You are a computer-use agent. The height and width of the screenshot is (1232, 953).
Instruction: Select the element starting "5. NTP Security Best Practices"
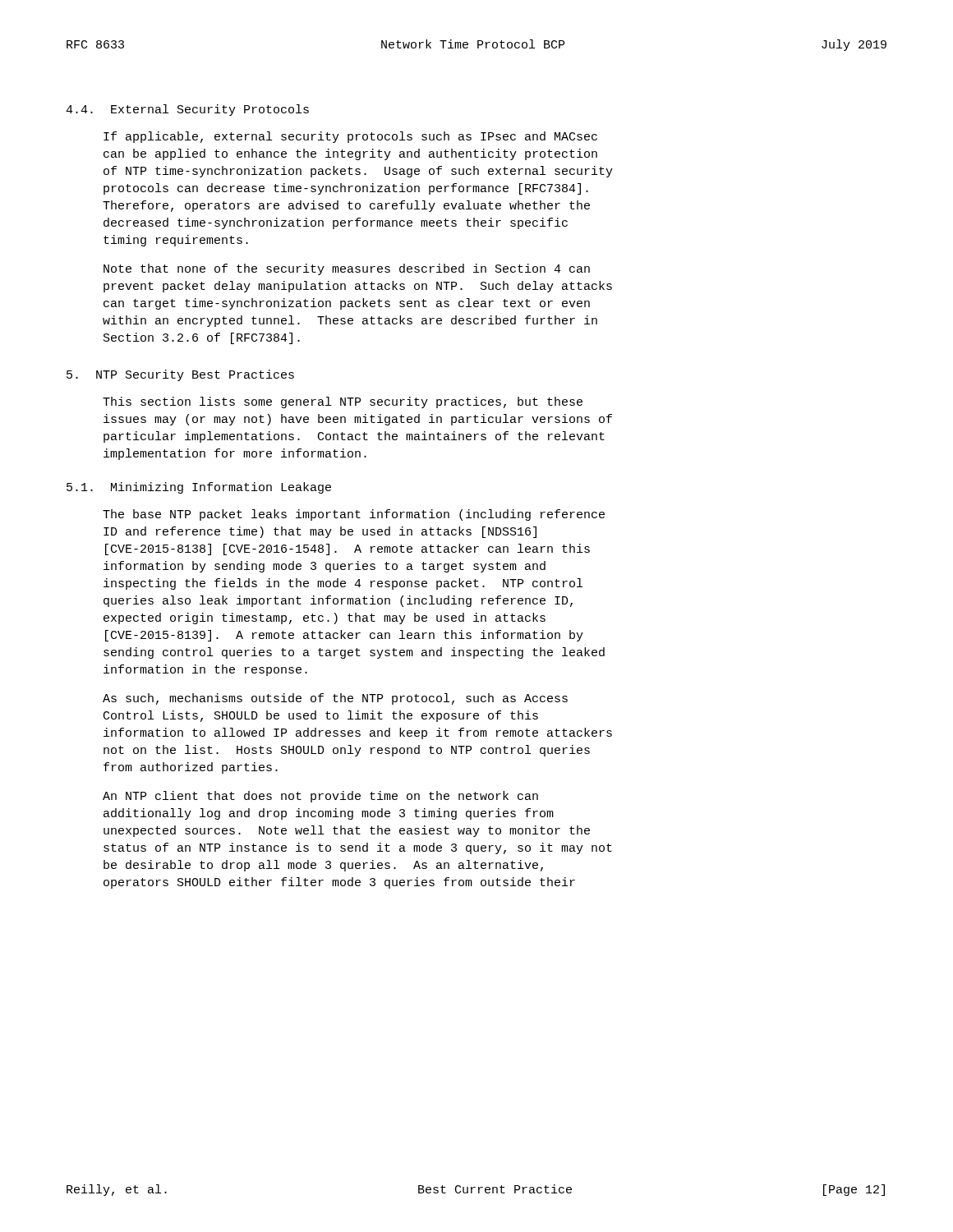(180, 376)
